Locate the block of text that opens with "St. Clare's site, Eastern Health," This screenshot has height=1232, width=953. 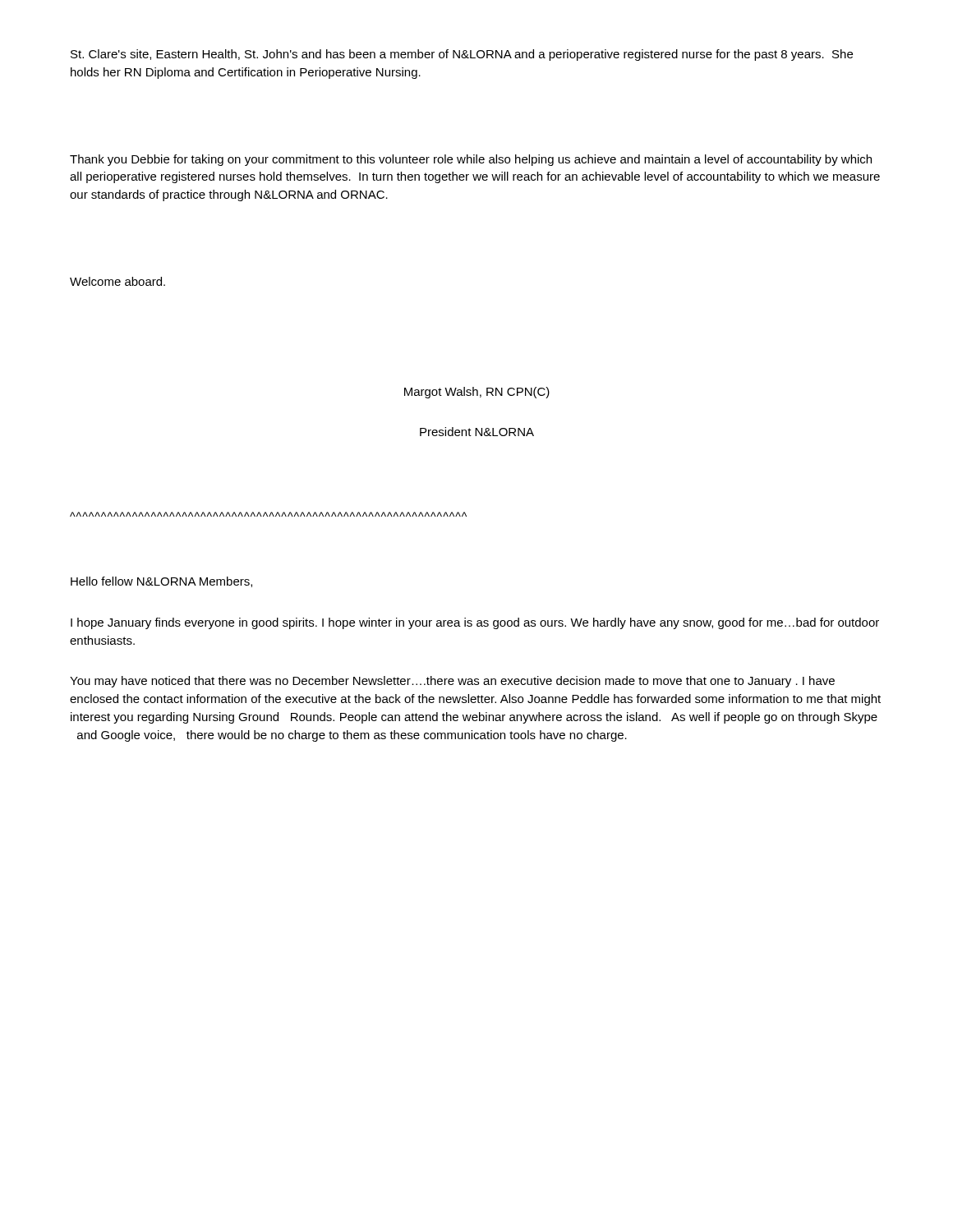click(x=462, y=63)
